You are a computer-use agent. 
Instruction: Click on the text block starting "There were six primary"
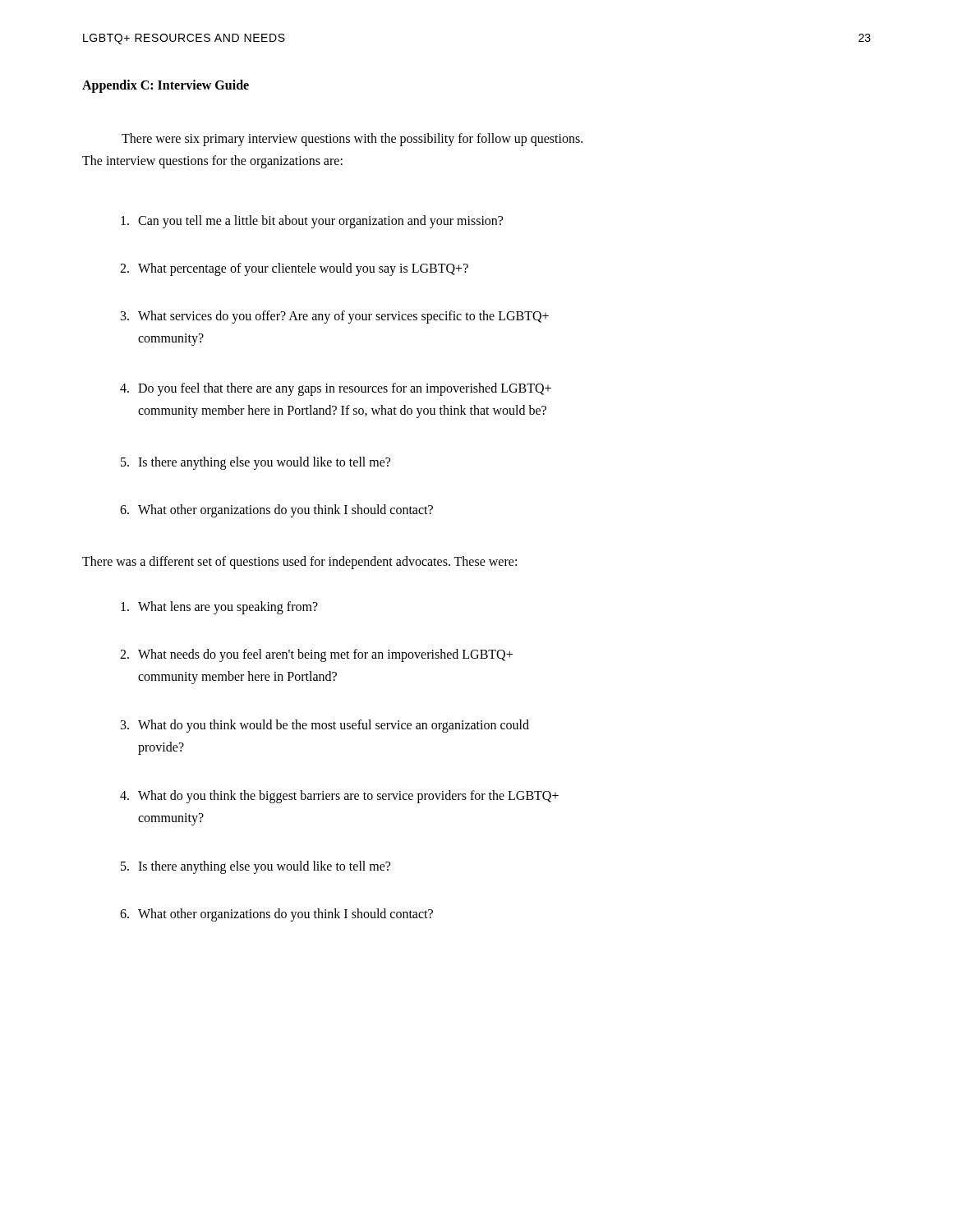(x=476, y=150)
